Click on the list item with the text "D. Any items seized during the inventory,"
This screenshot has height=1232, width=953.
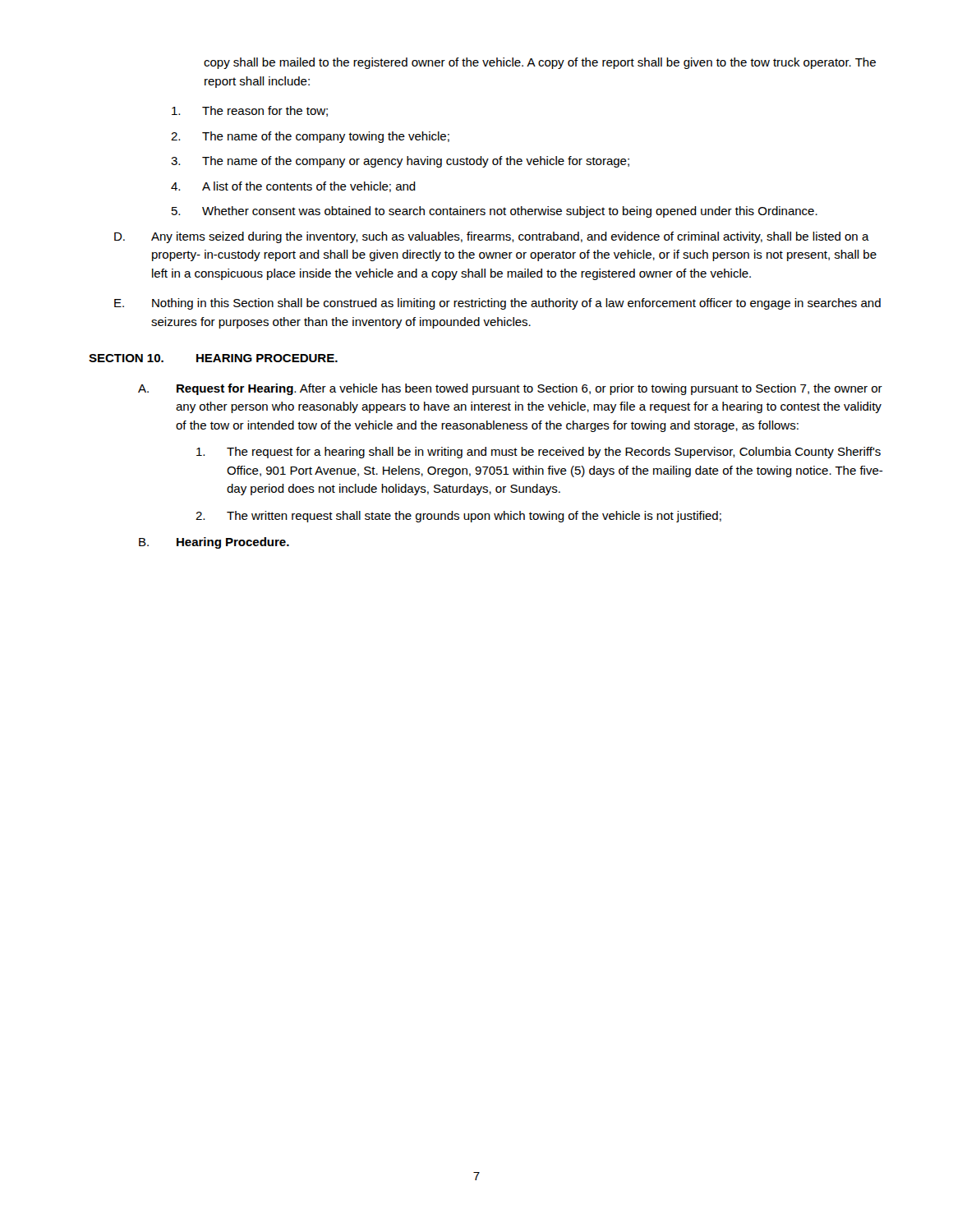(x=500, y=255)
